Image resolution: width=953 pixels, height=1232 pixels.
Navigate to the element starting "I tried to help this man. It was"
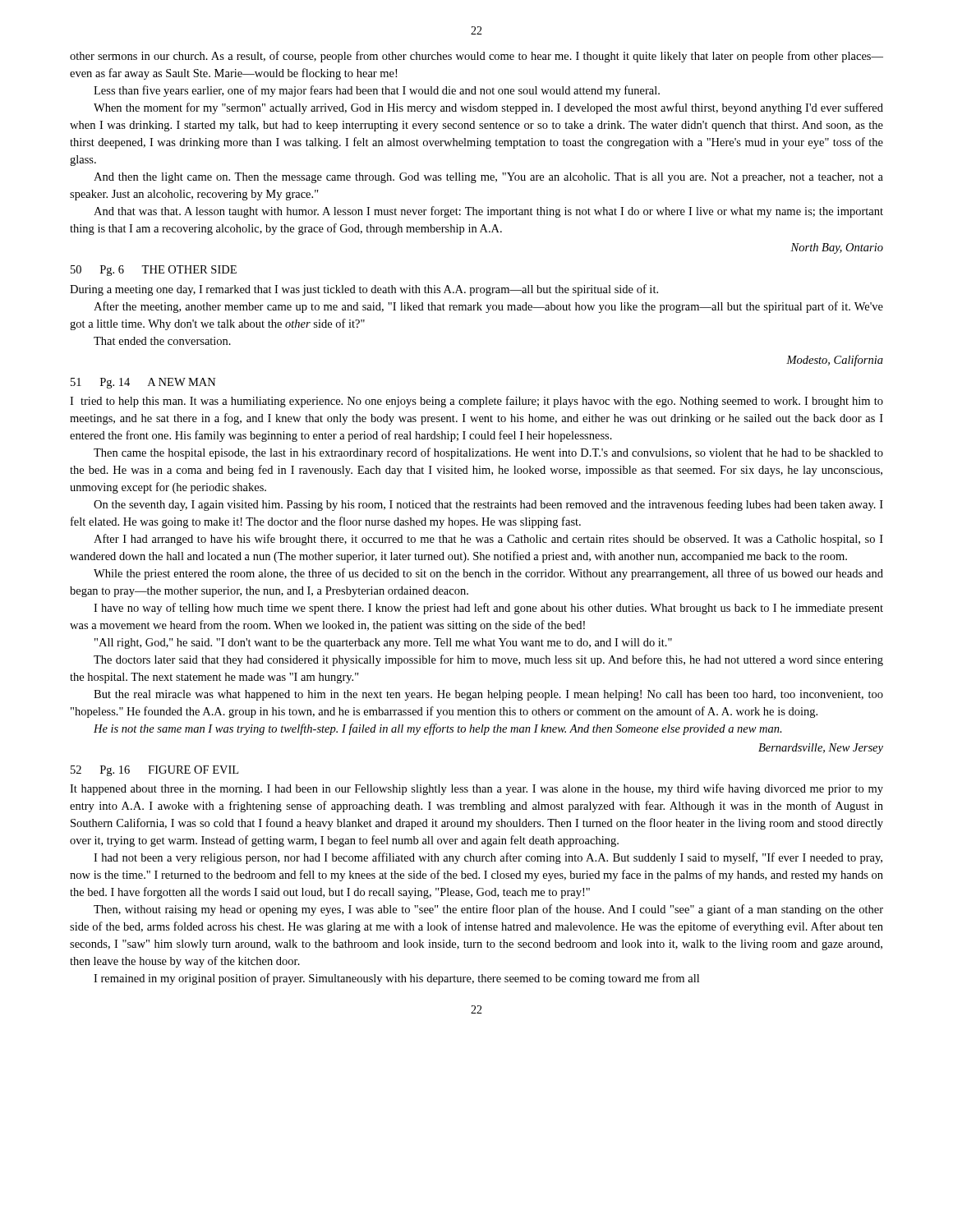[x=476, y=565]
